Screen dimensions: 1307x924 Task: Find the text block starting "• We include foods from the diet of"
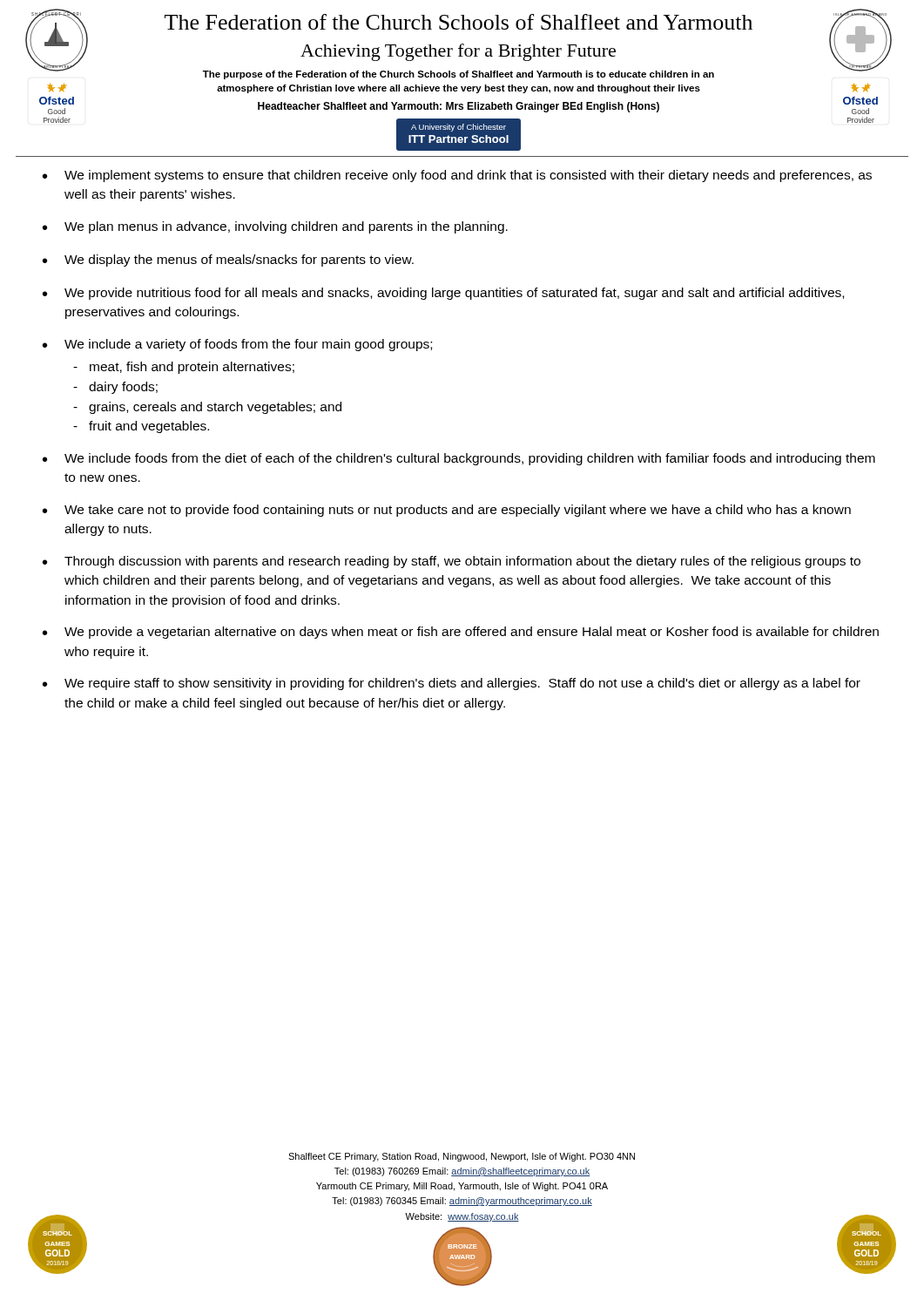point(462,468)
